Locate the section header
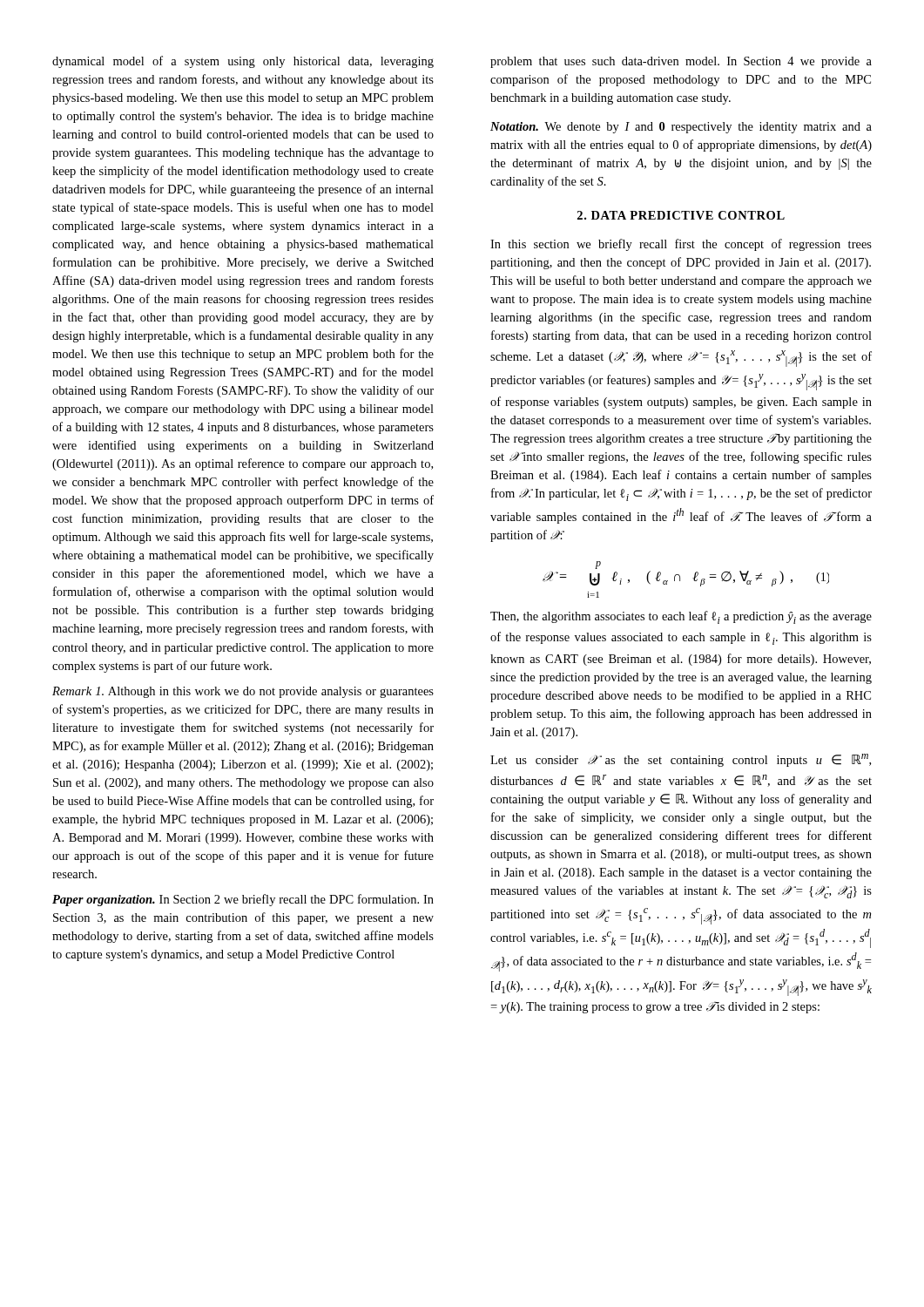The height and width of the screenshot is (1307, 924). [x=681, y=215]
